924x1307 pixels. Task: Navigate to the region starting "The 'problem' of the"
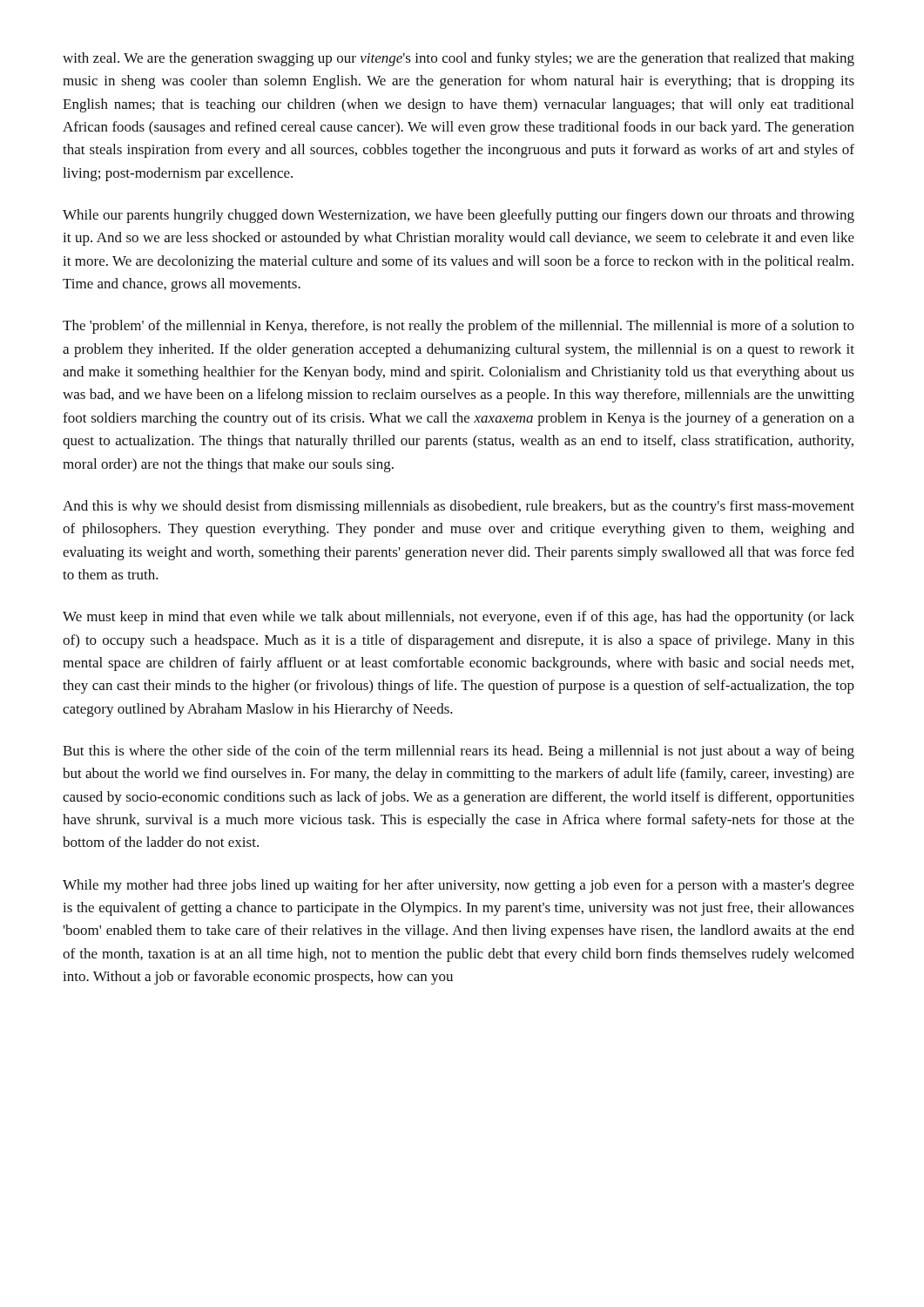459,395
